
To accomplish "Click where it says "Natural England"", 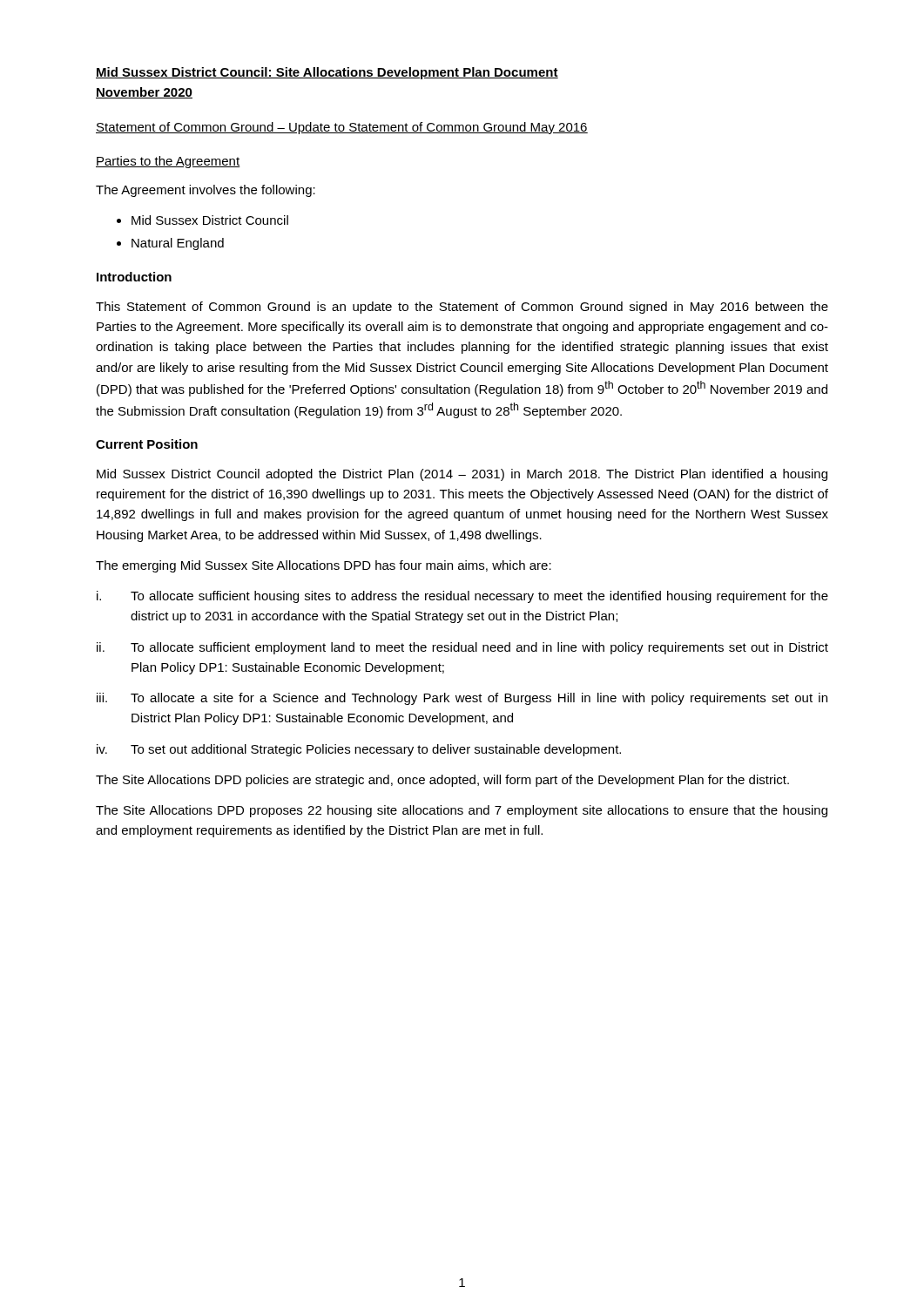I will pyautogui.click(x=178, y=243).
